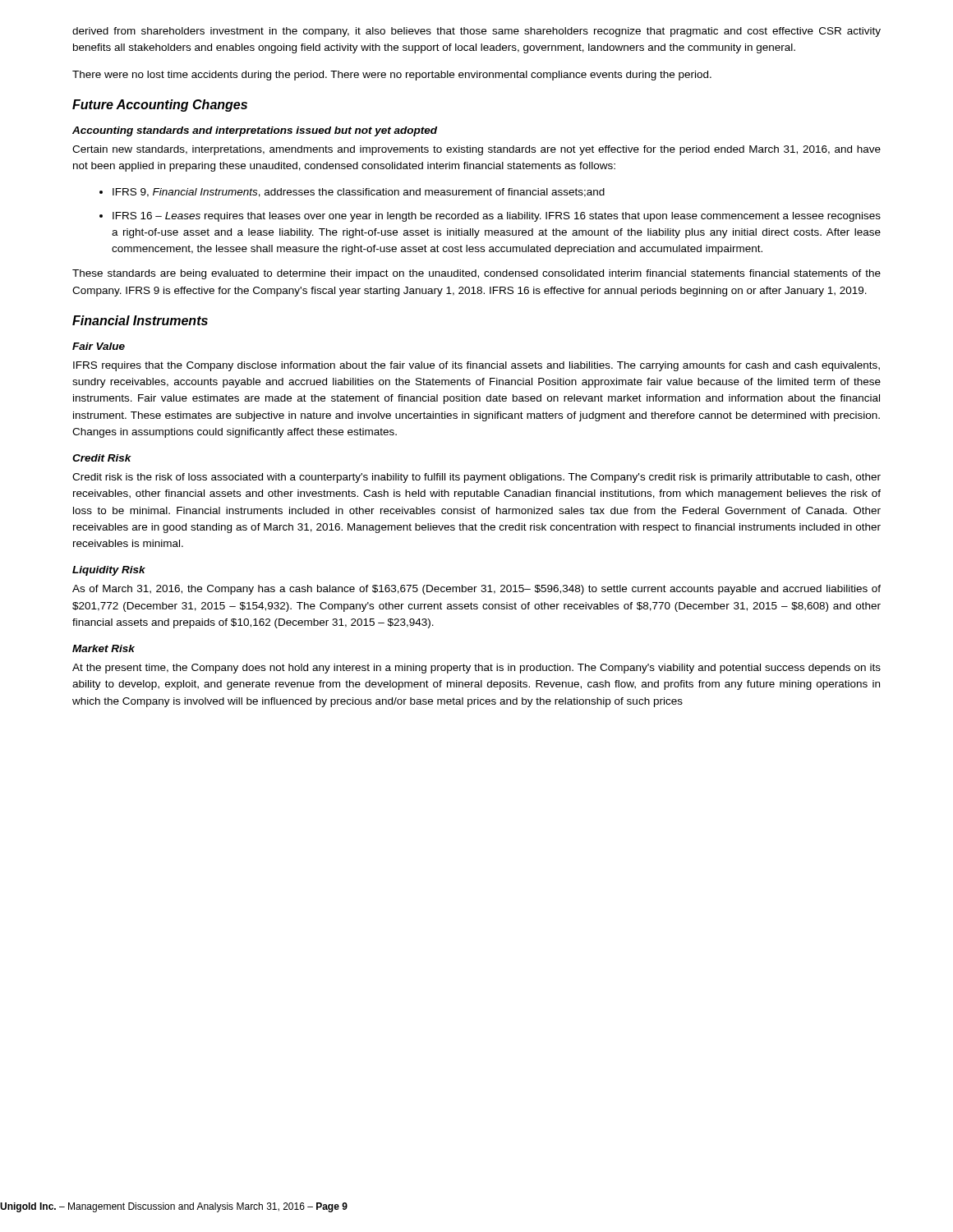Find the block on this page that starts "Certain new standards, interpretations,"
The width and height of the screenshot is (953, 1232).
(476, 158)
